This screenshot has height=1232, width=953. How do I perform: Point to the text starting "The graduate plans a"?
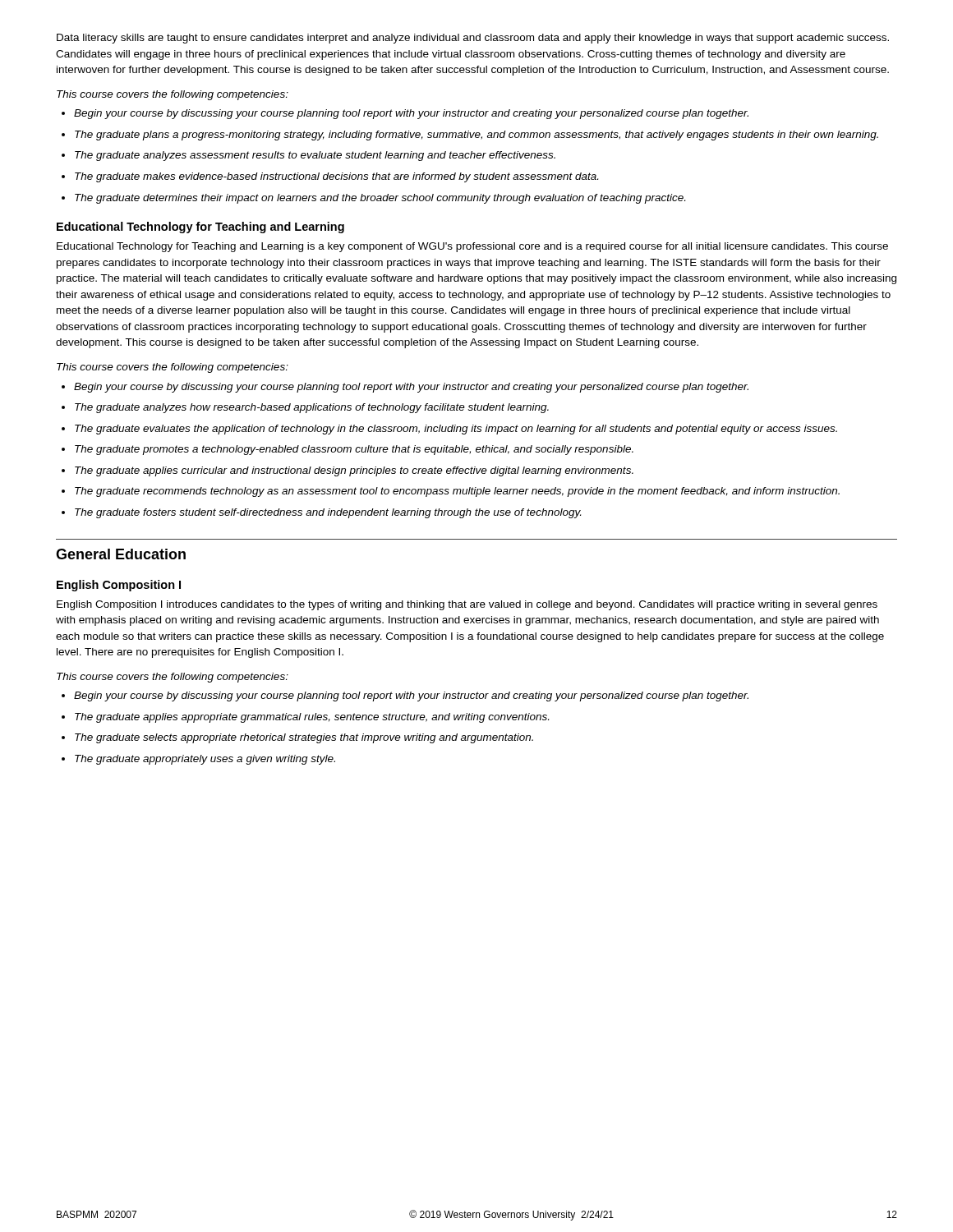click(477, 134)
